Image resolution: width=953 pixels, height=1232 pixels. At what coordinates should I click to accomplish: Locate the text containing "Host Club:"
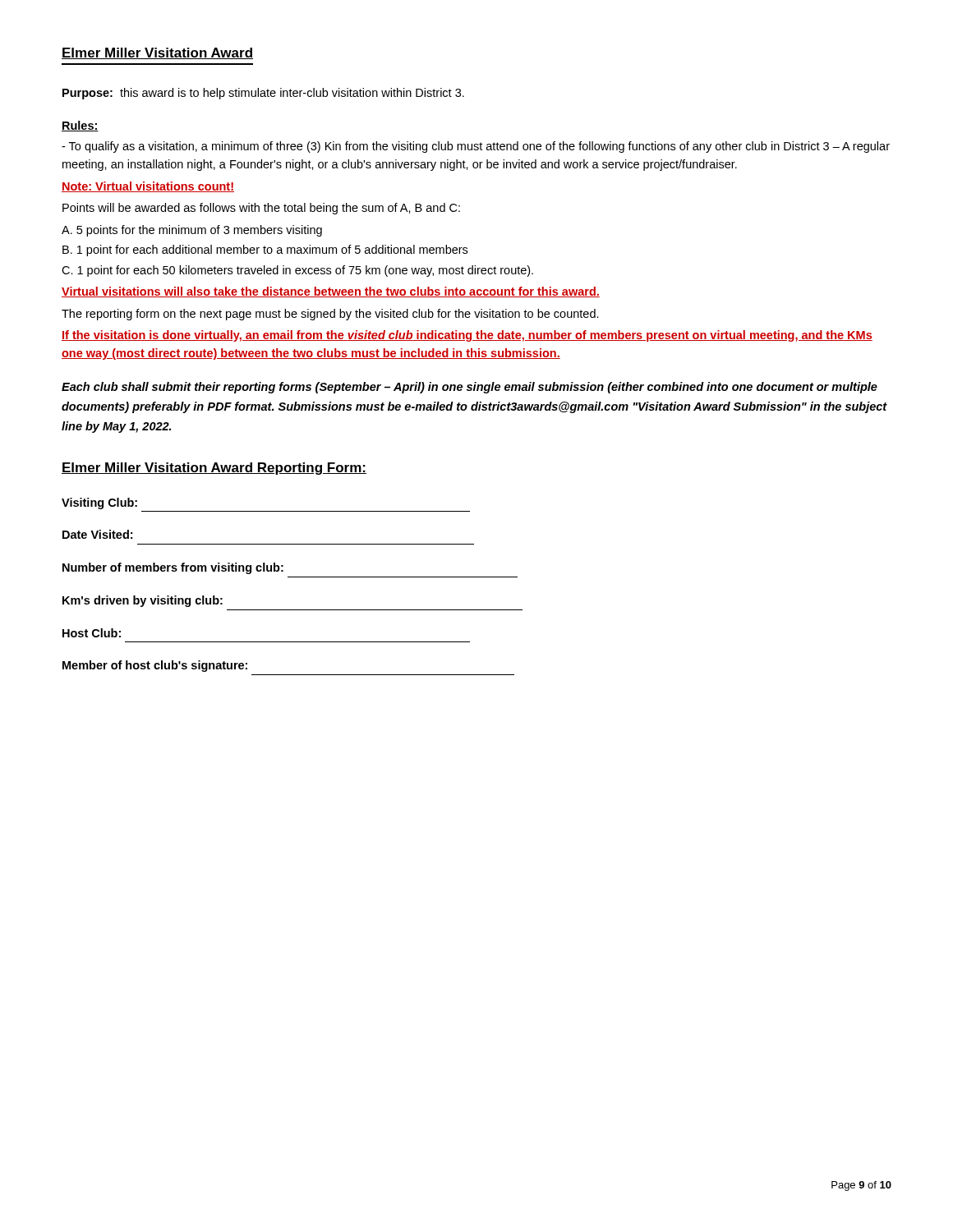pyautogui.click(x=266, y=634)
